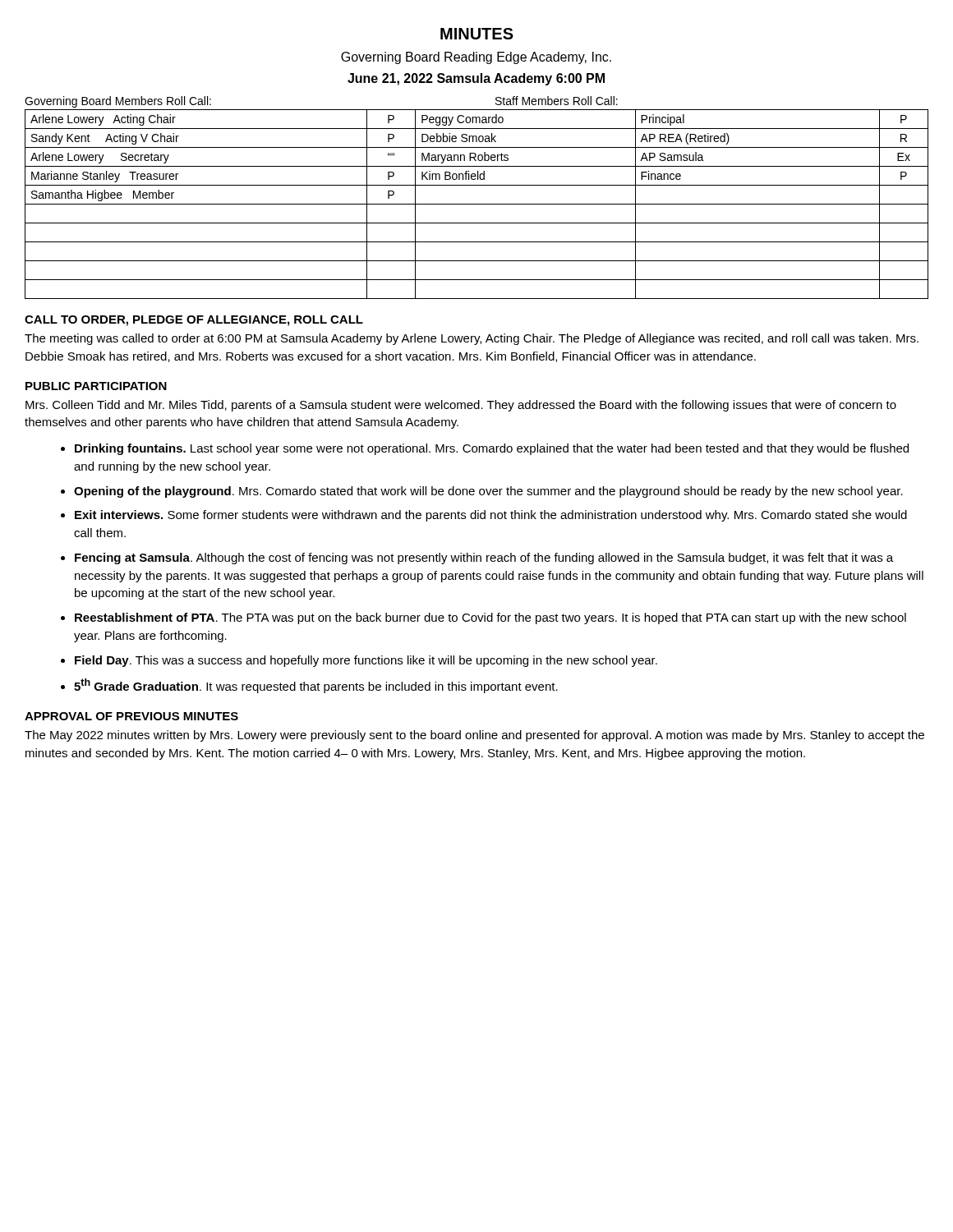Select the section header that reads "PUBLIC PARTICIPATION"
Image resolution: width=953 pixels, height=1232 pixels.
(x=96, y=385)
